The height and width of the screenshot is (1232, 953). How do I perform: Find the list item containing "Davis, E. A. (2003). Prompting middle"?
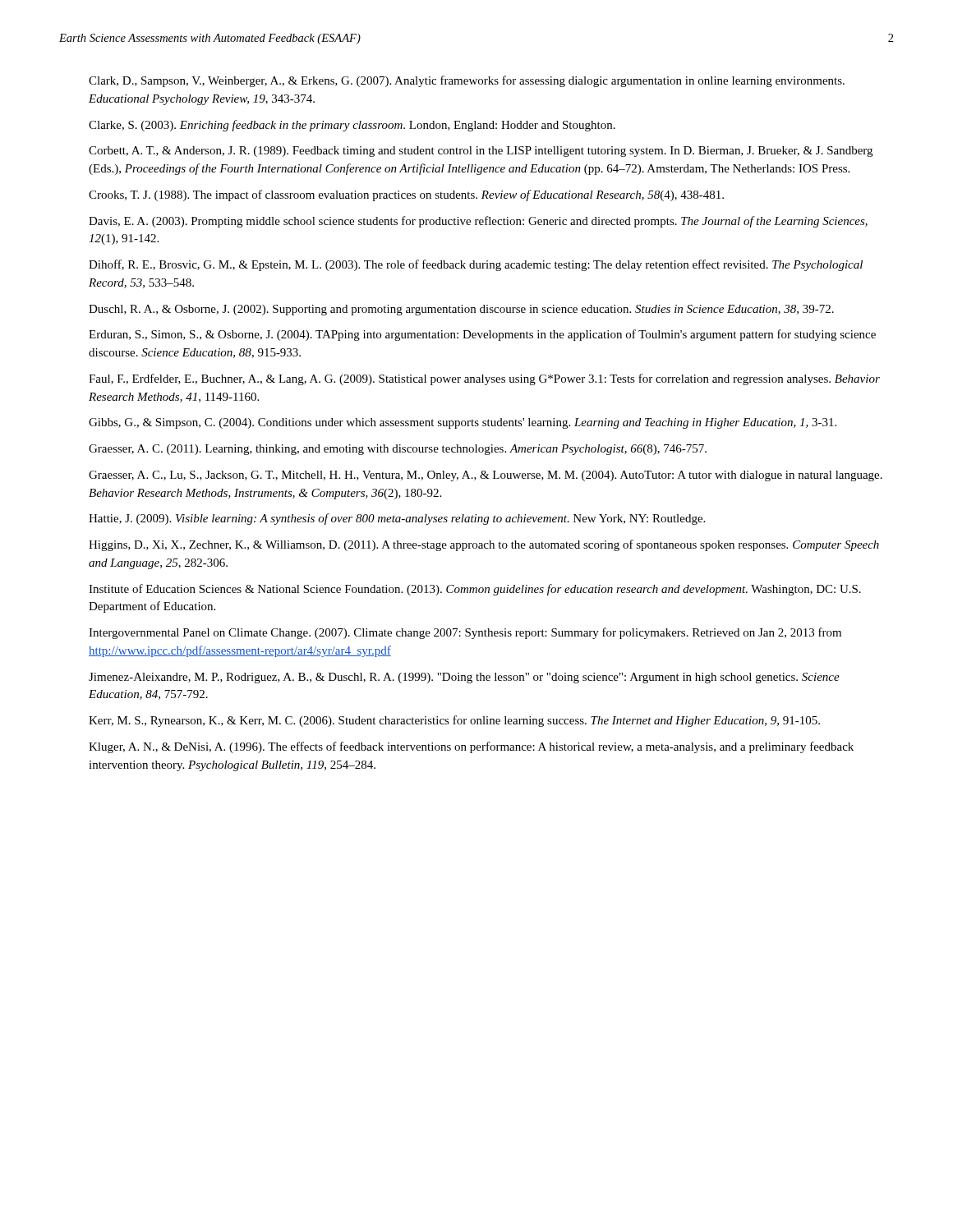coord(476,230)
